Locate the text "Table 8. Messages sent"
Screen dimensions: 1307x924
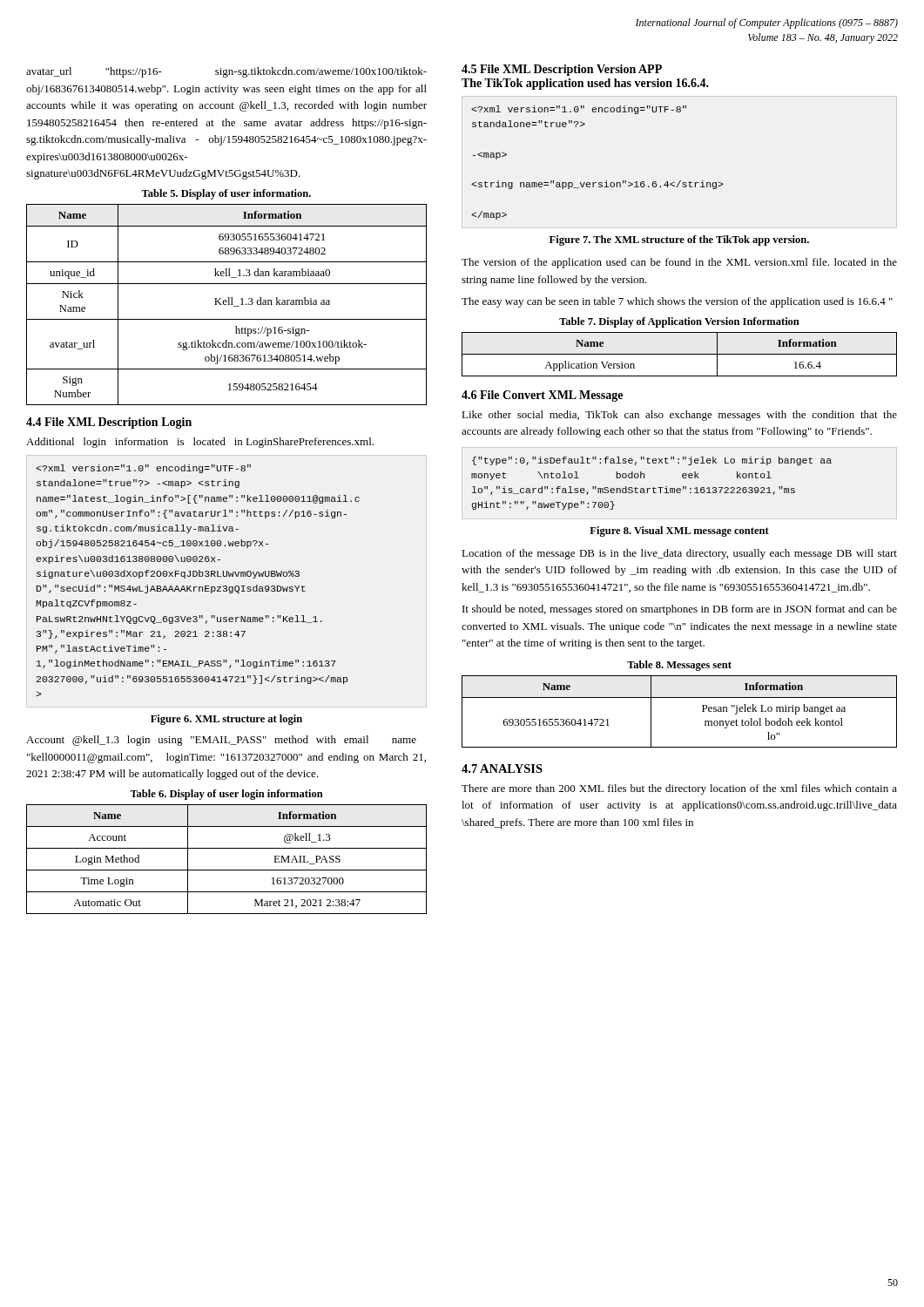click(x=679, y=664)
